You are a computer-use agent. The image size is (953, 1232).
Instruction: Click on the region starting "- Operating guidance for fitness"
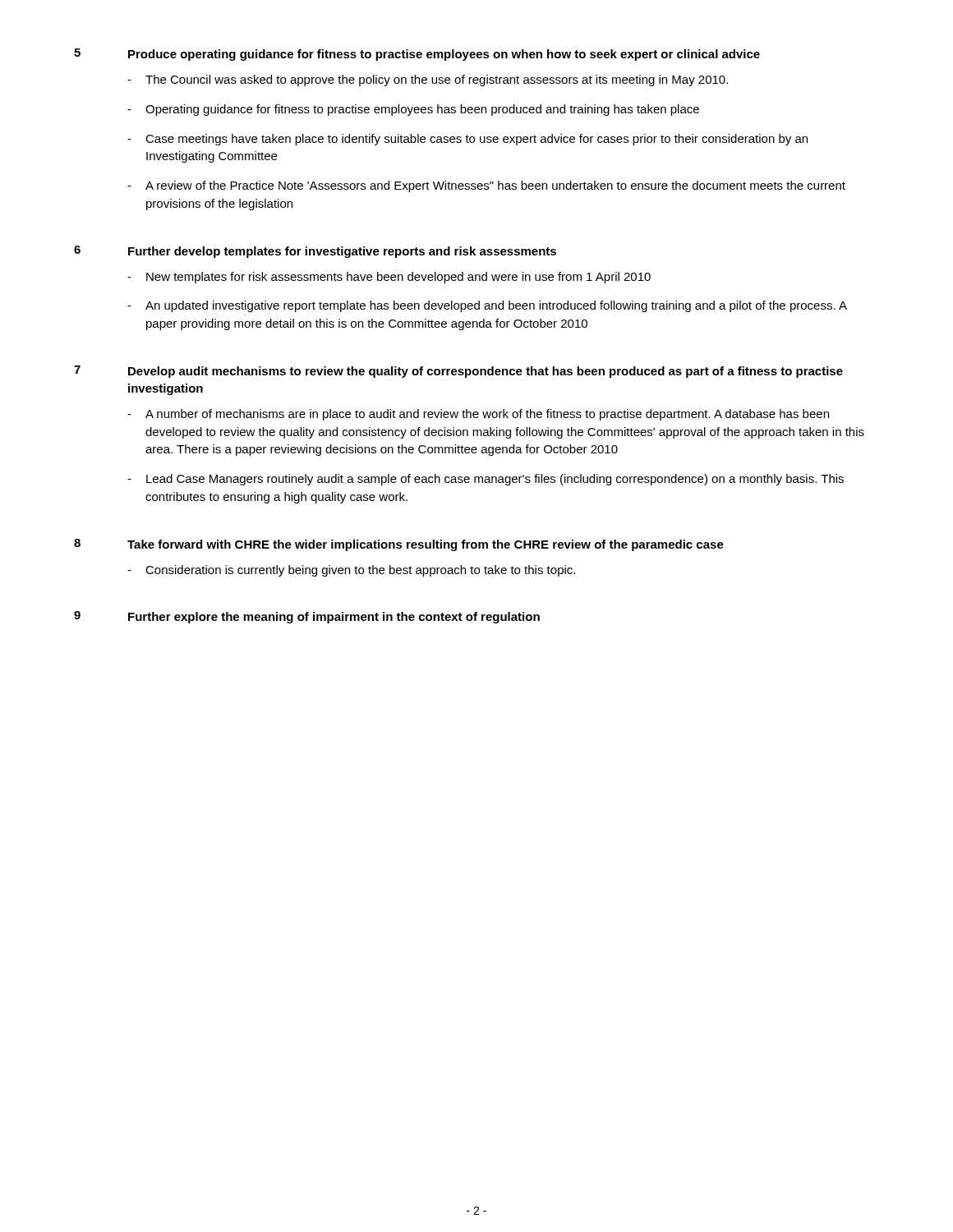pyautogui.click(x=503, y=109)
